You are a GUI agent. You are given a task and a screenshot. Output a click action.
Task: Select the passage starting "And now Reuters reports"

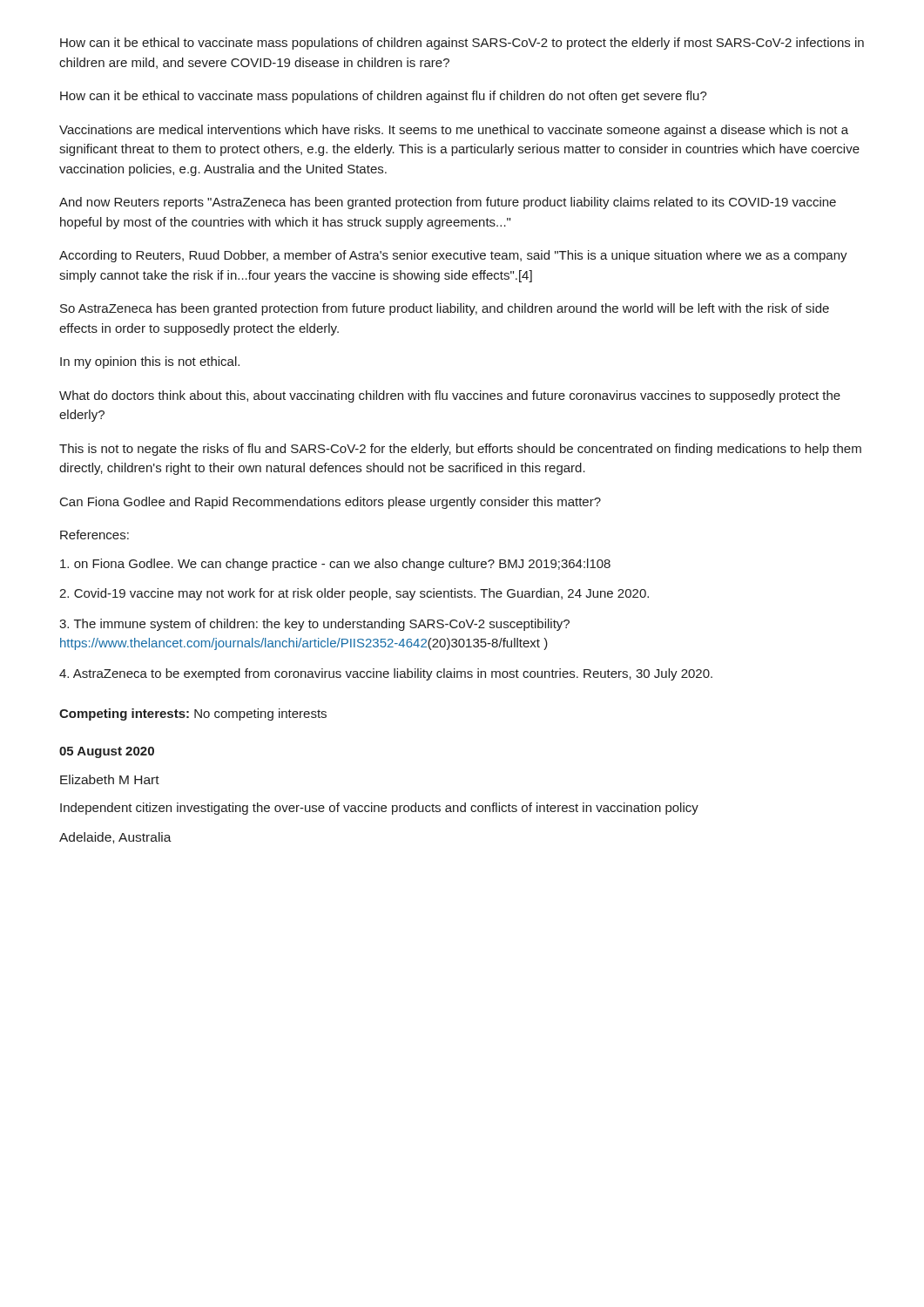coord(448,212)
